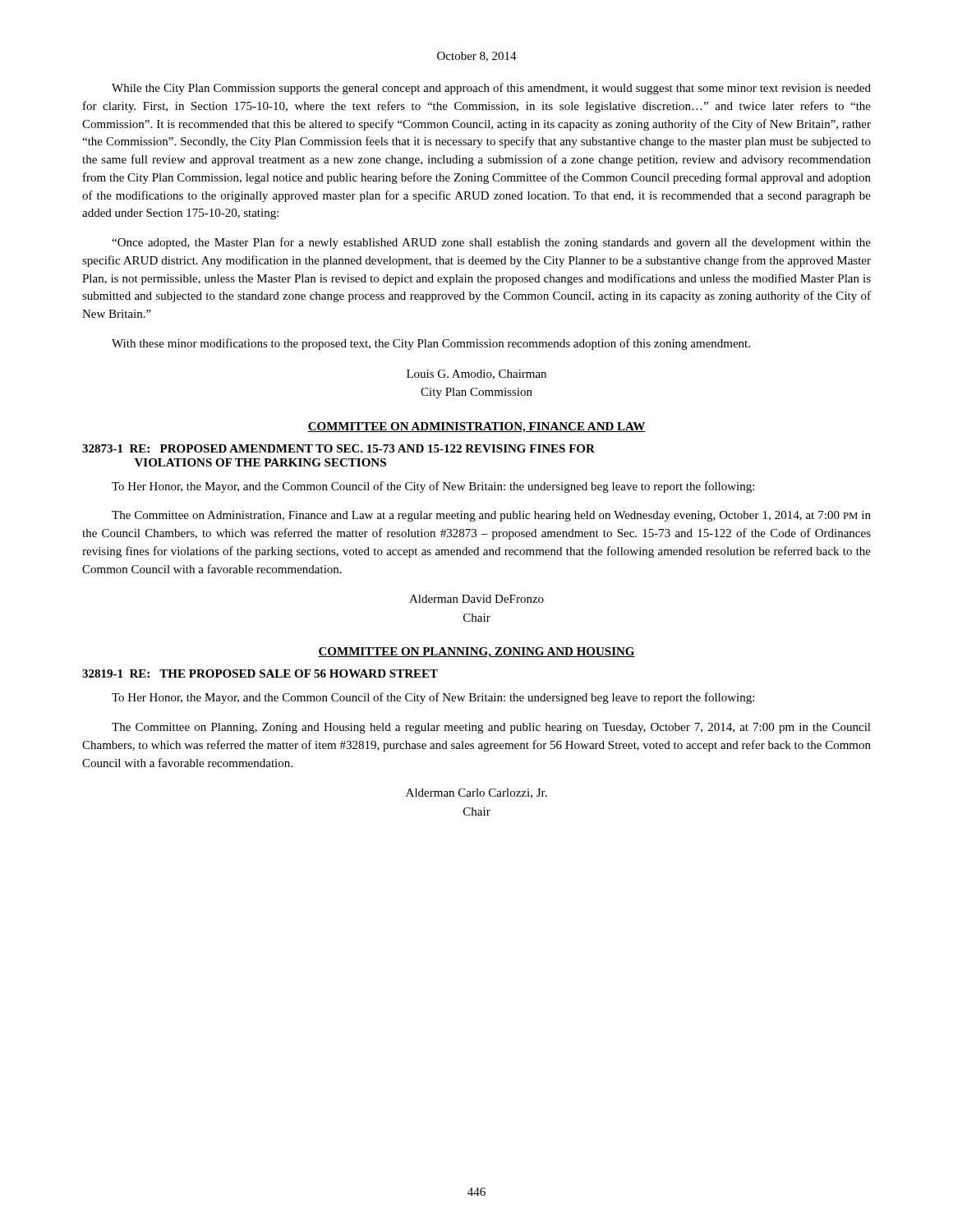
Task: Select the element starting "COMMITTEE ON PLANNING, ZONING AND"
Action: pos(476,652)
